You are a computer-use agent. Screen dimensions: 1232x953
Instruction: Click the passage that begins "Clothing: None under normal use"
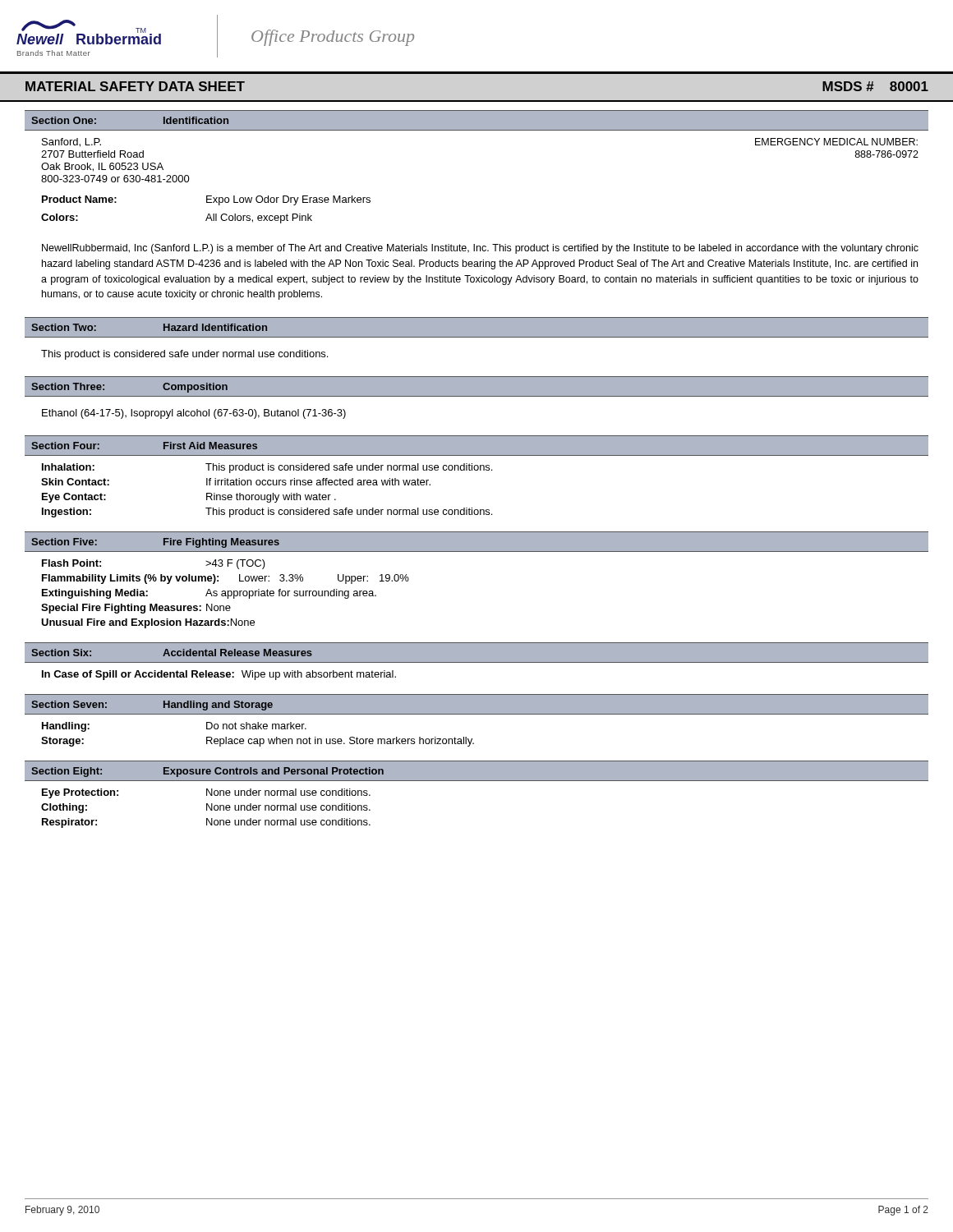(x=206, y=807)
